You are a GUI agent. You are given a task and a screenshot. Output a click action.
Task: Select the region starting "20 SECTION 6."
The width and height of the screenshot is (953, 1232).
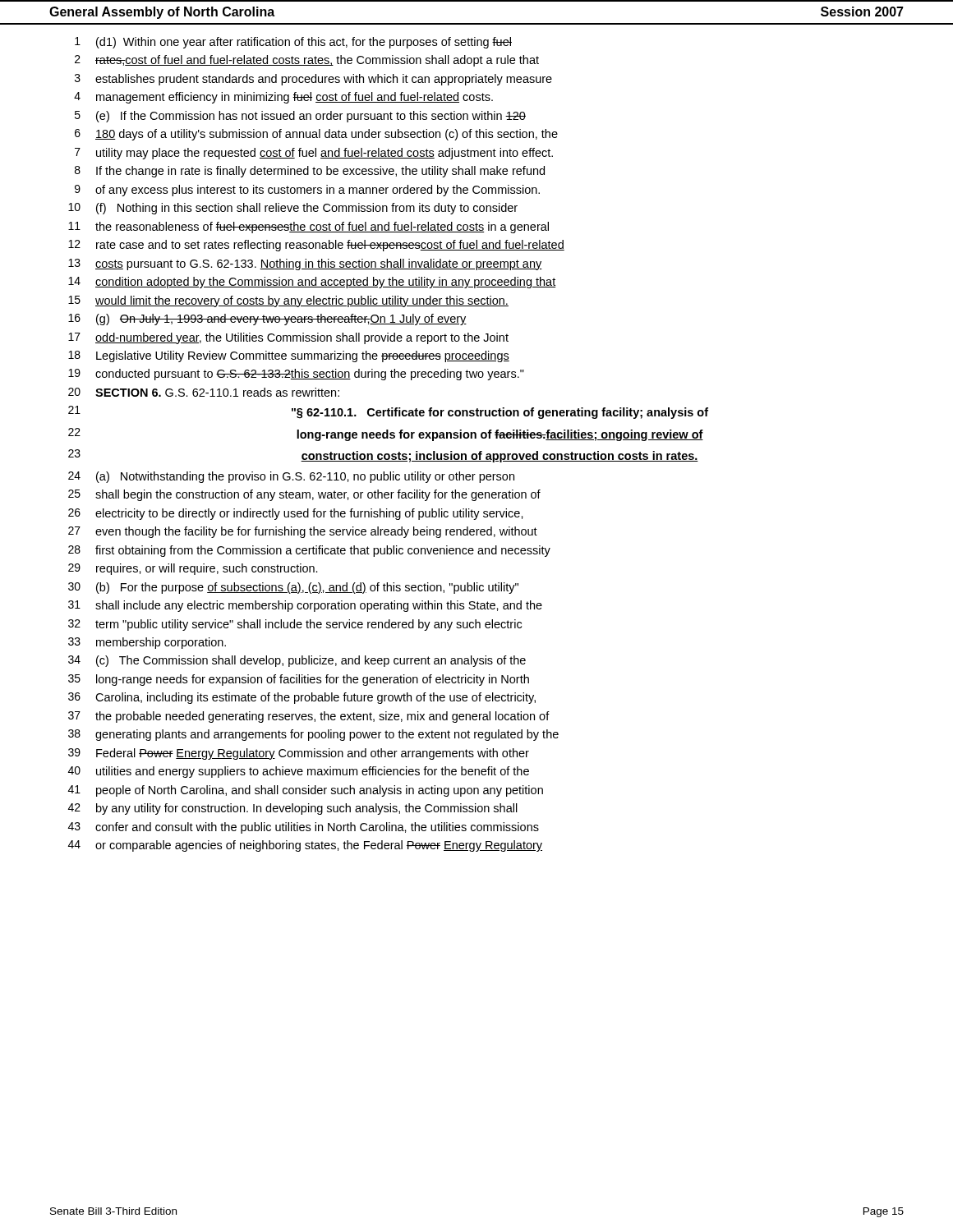click(204, 392)
